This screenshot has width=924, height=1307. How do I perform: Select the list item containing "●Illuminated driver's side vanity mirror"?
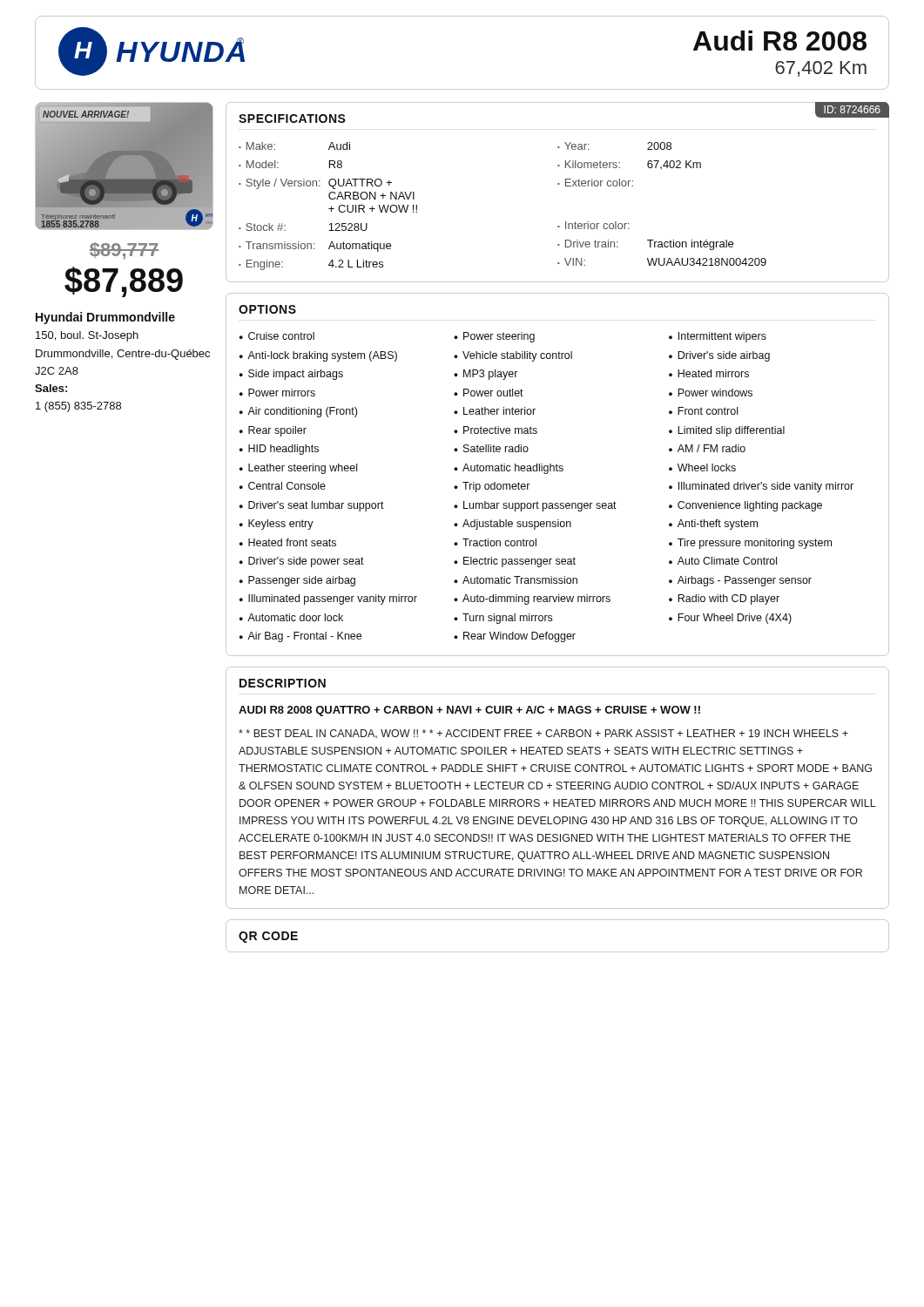point(761,486)
